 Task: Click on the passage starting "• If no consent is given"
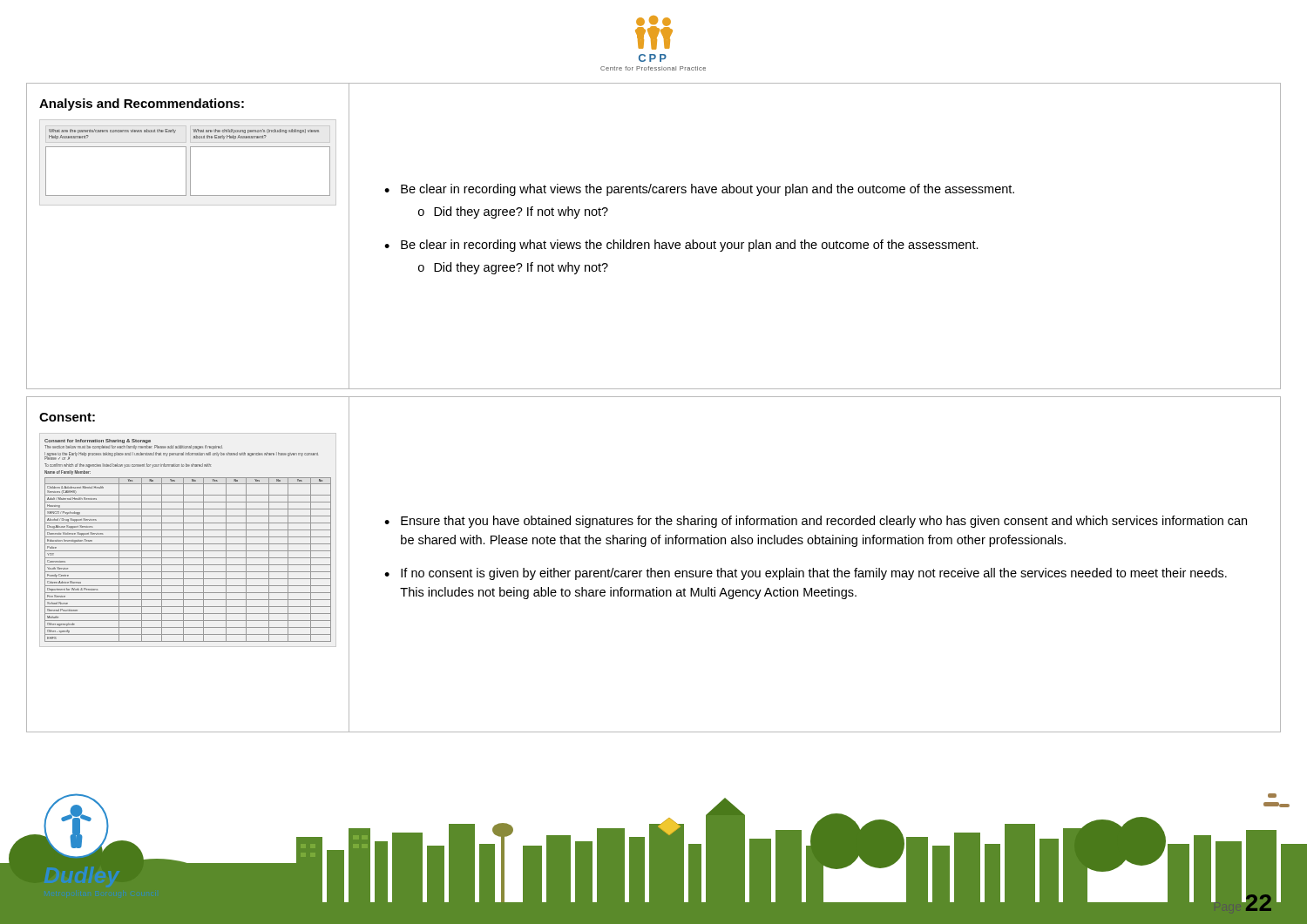coord(819,583)
